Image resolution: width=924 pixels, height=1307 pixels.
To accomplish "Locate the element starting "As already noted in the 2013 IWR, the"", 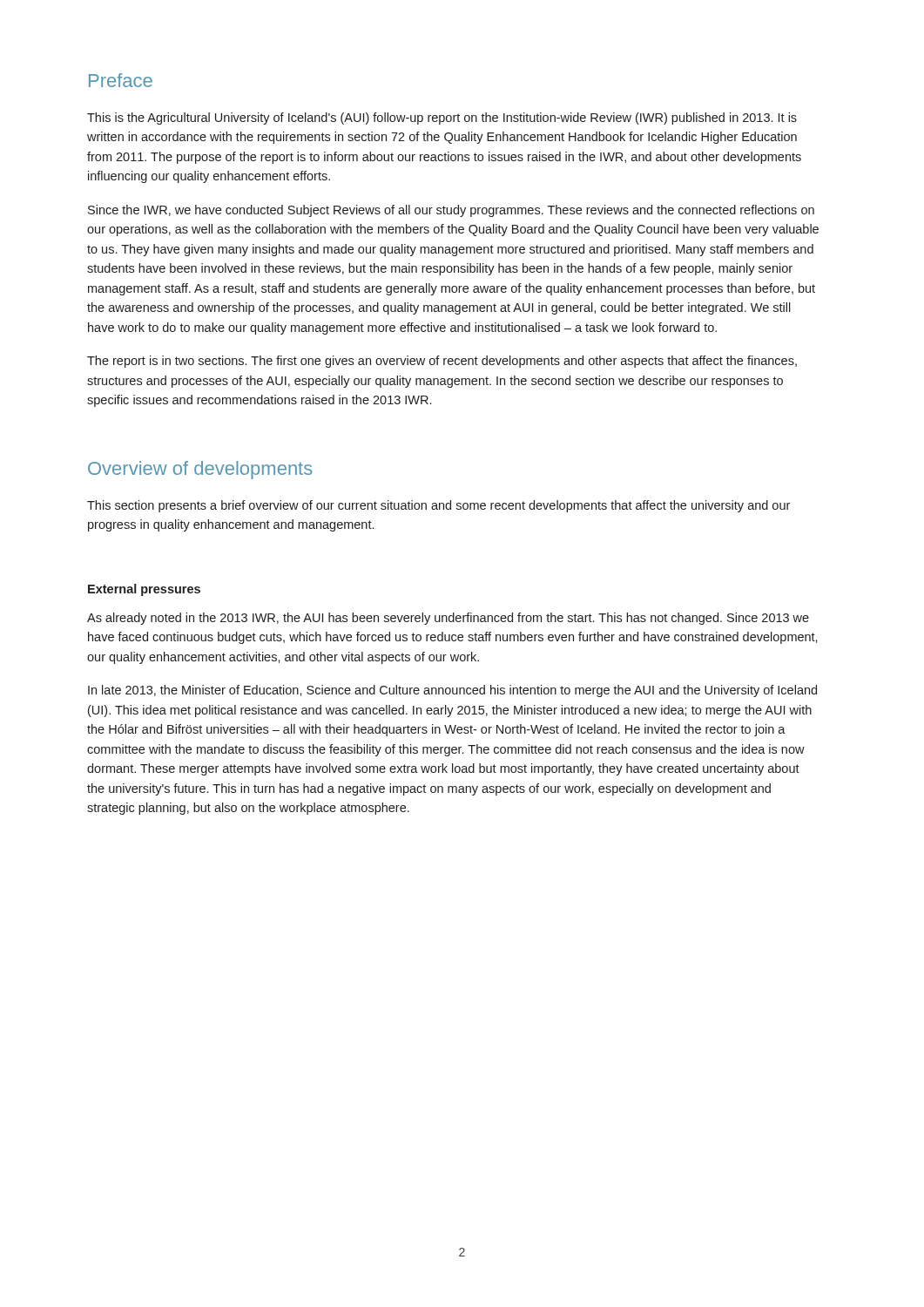I will pyautogui.click(x=453, y=638).
